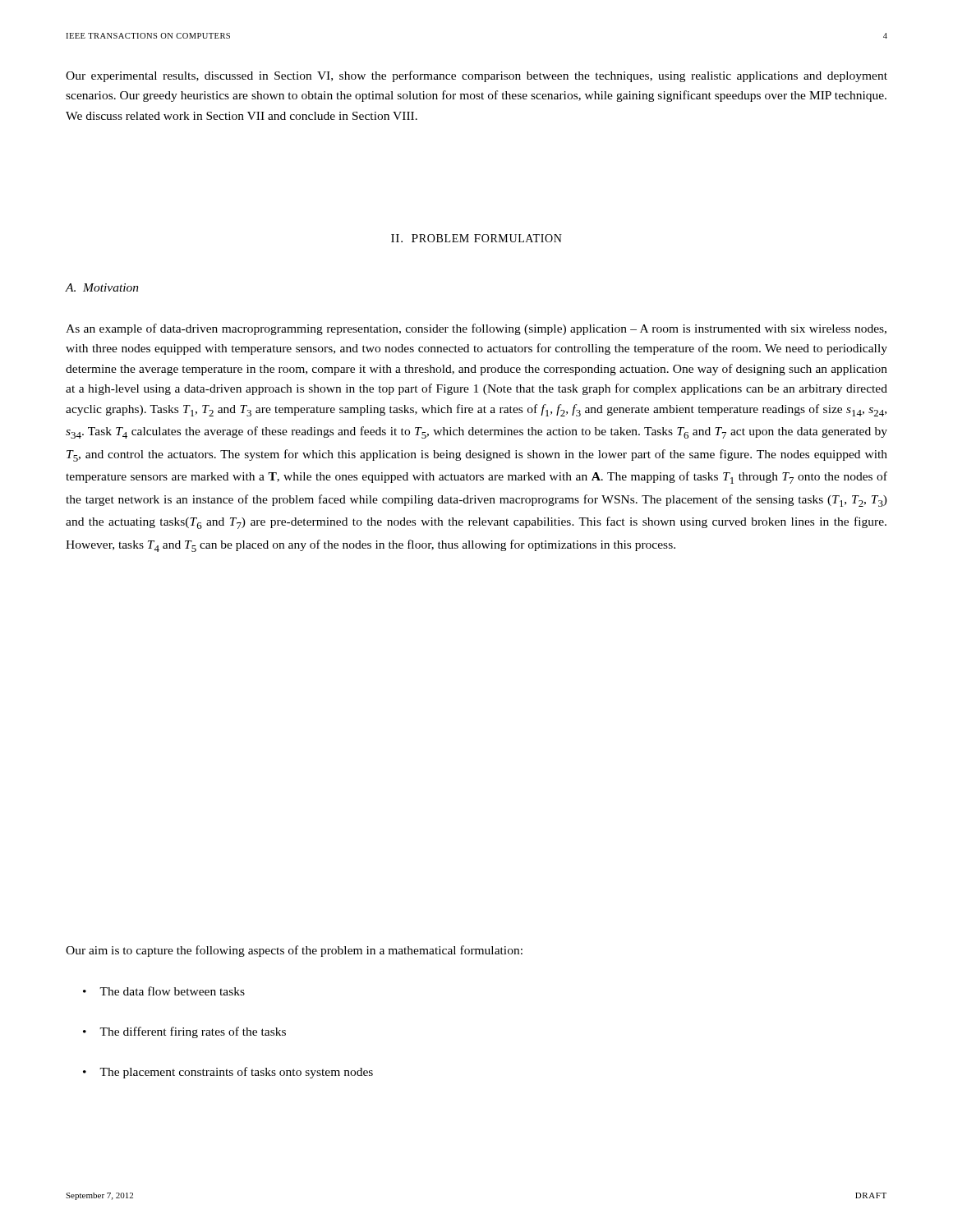Where is the passage that starts "As an example of data-driven macroprogramming representation,"?

(x=476, y=438)
